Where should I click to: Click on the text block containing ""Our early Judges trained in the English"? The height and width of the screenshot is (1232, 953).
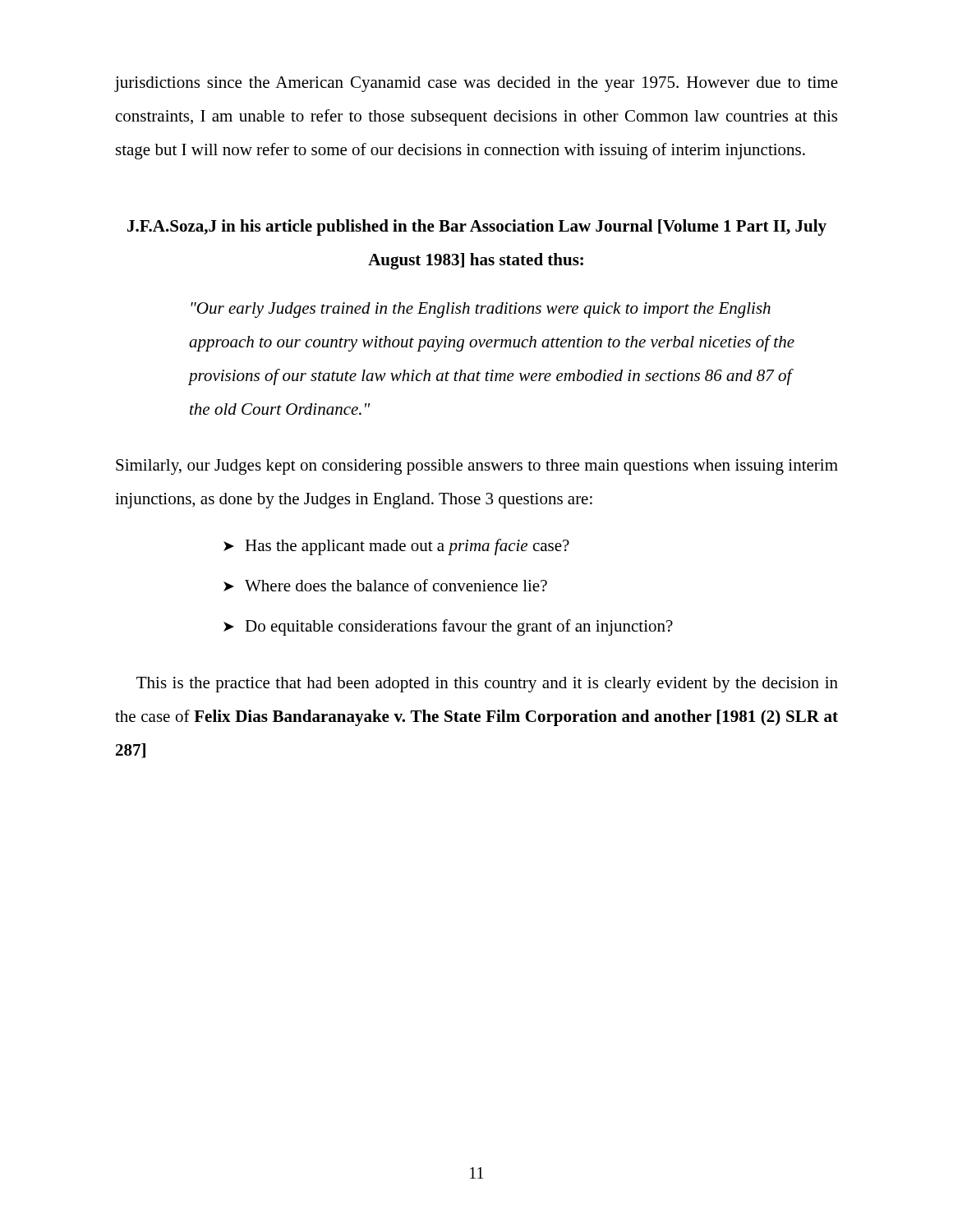click(492, 358)
